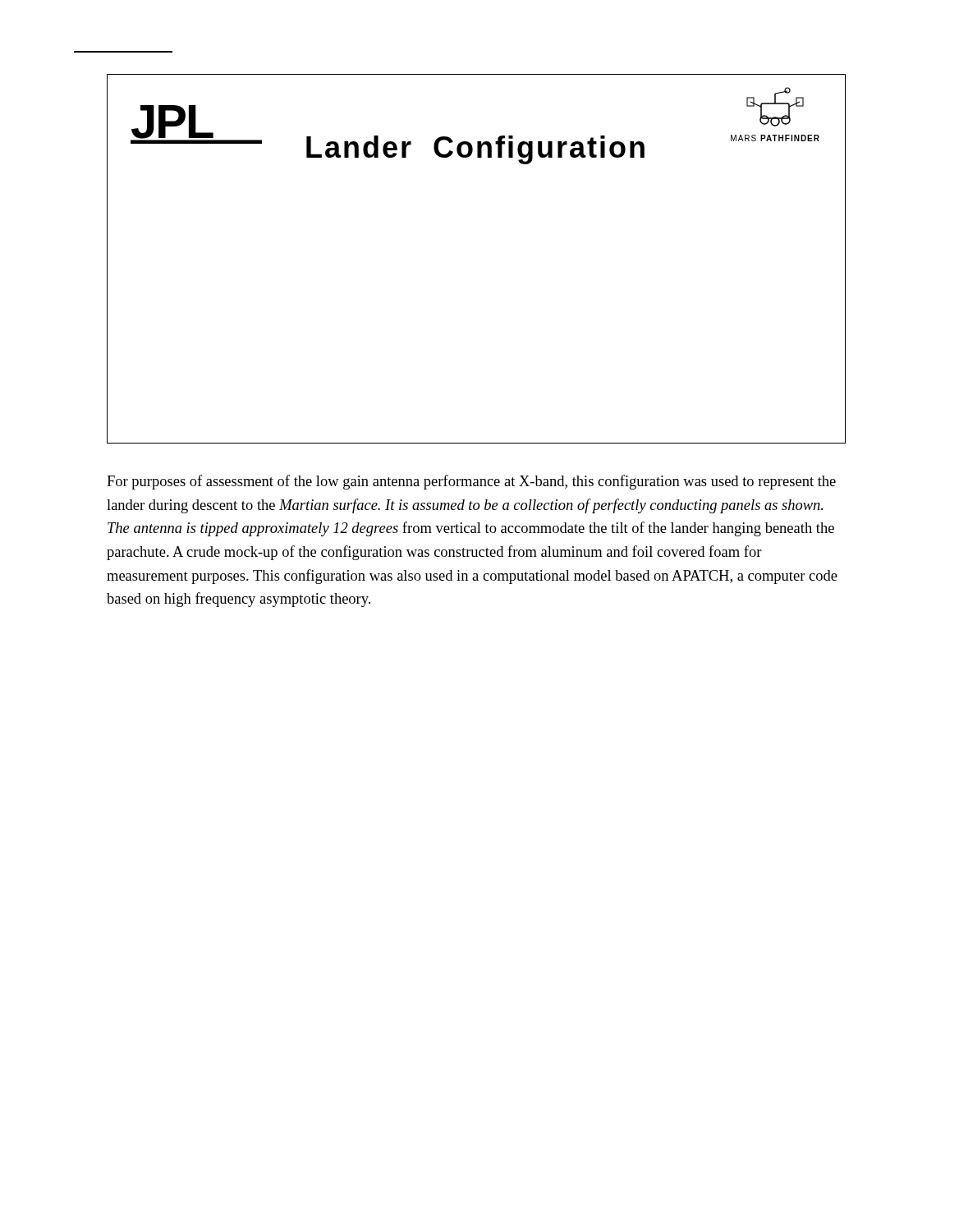Select the illustration

pyautogui.click(x=476, y=259)
